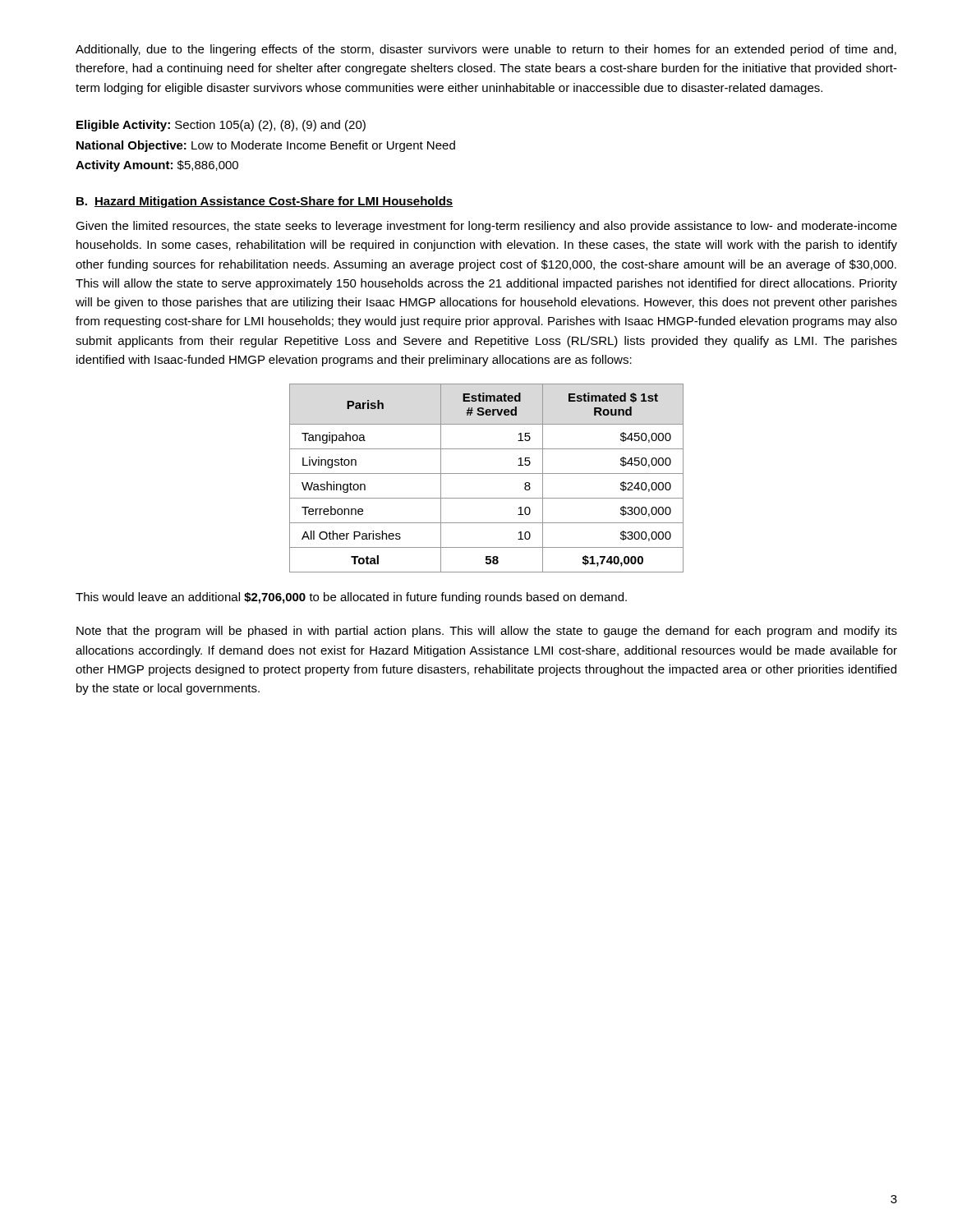The height and width of the screenshot is (1232, 953).
Task: Find the text block that says "Given the limited resources, the state seeks to"
Action: pyautogui.click(x=486, y=292)
